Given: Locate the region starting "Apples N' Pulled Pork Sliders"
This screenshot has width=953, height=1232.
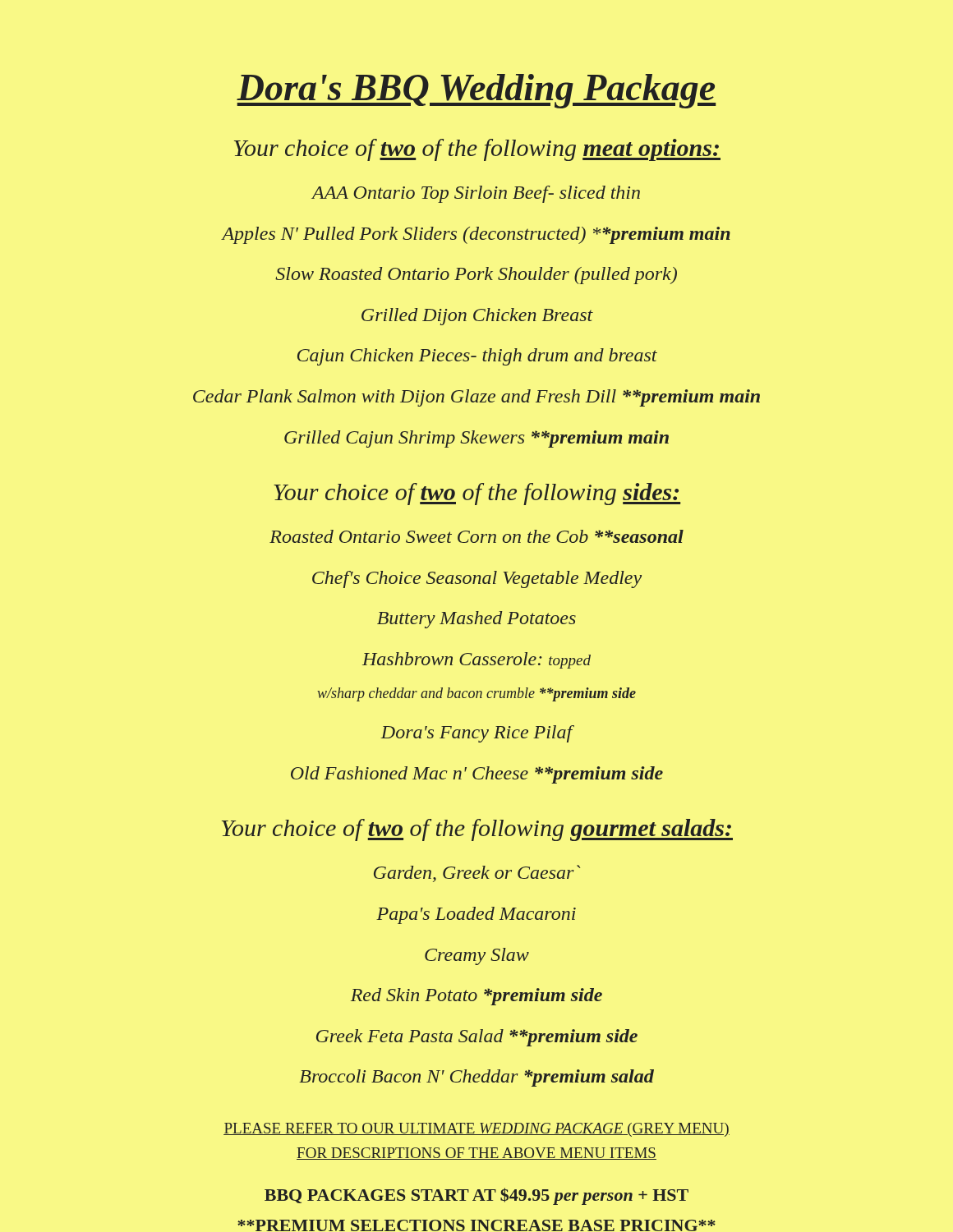Looking at the screenshot, I should (x=476, y=233).
